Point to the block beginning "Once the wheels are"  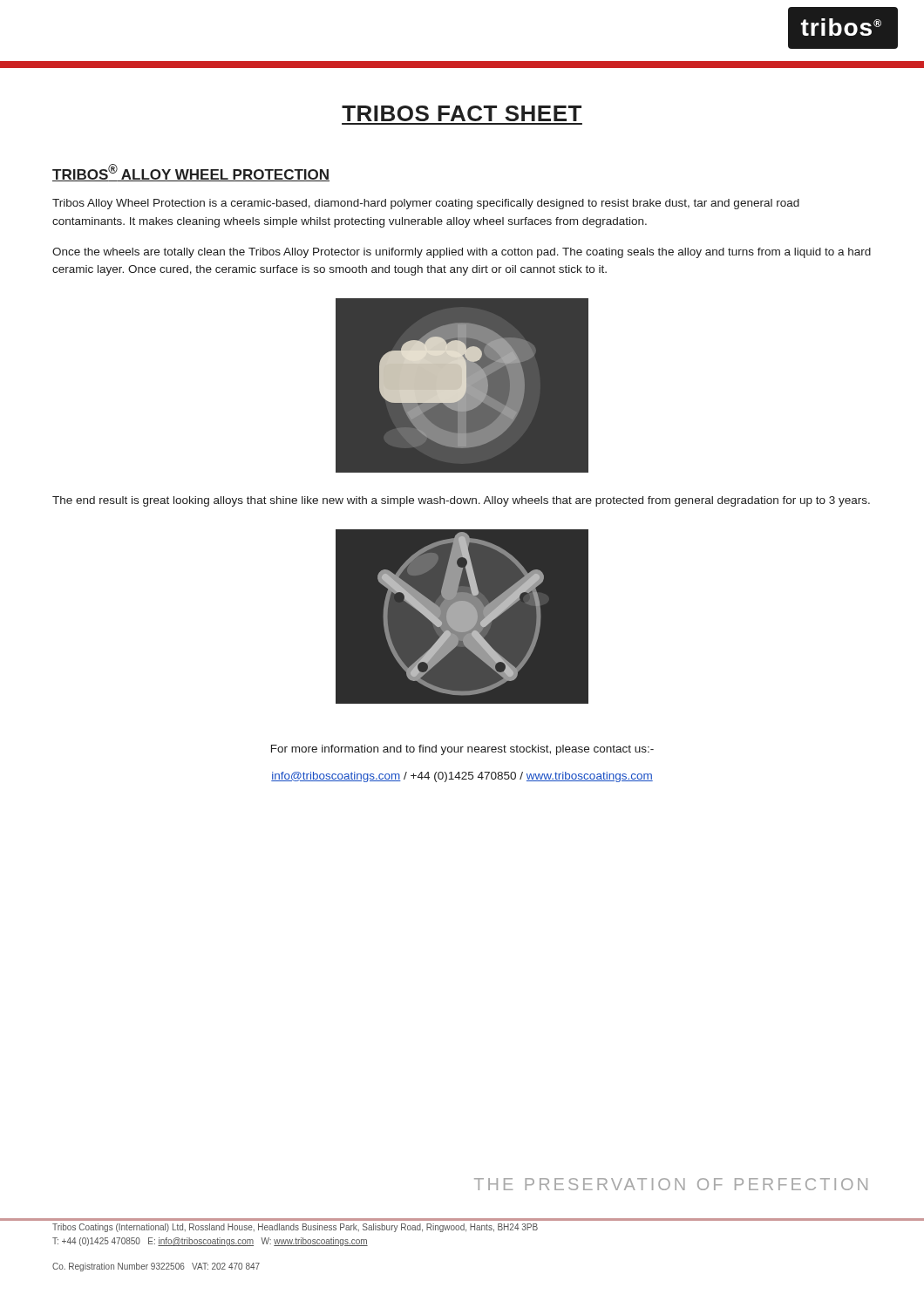462,260
